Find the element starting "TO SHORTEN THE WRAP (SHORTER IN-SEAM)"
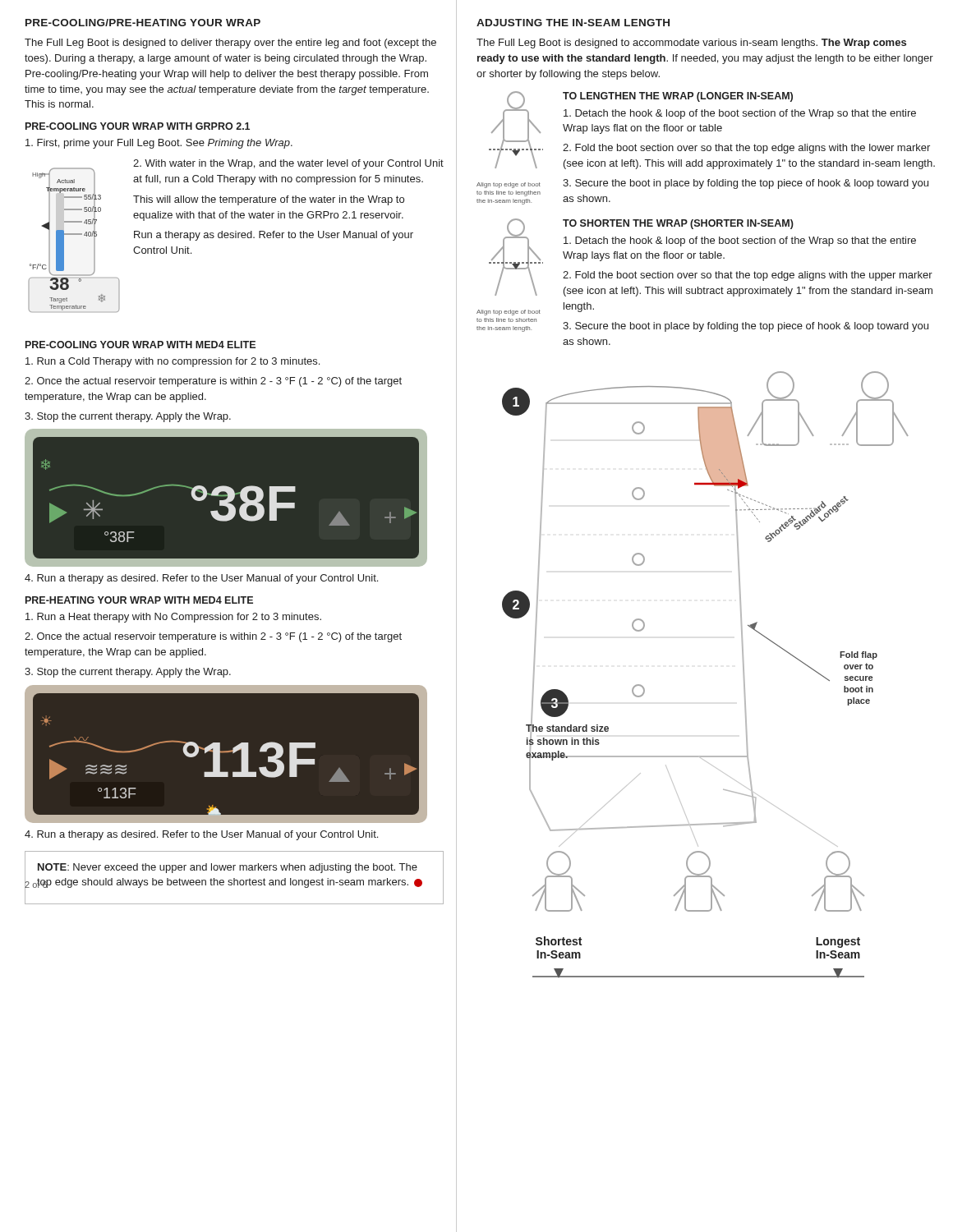Screen dimensions: 1232x953 (750, 223)
